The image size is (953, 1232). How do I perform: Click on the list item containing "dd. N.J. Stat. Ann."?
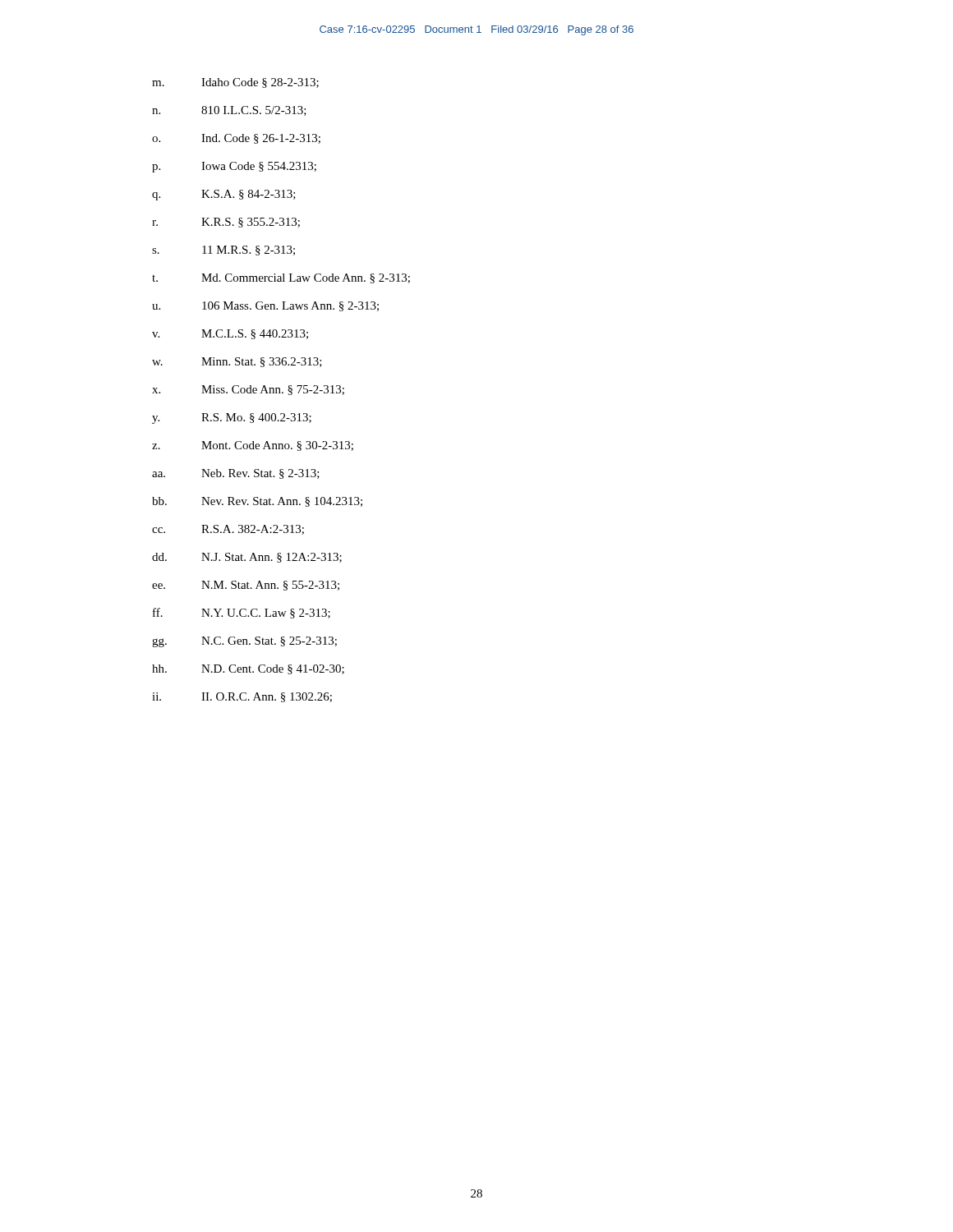click(x=247, y=557)
